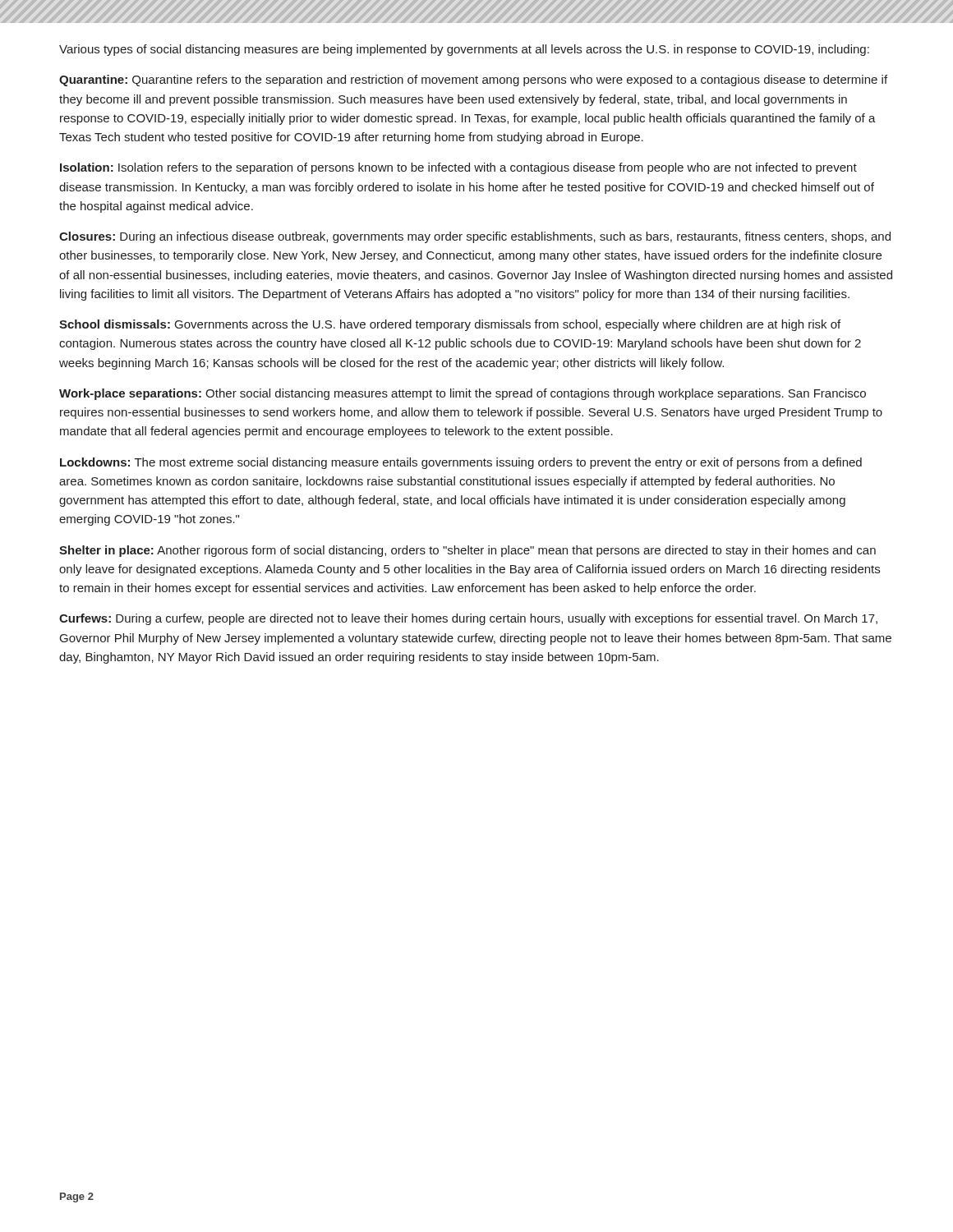This screenshot has width=953, height=1232.
Task: Locate the block of text that opens with "Various types of social distancing measures are"
Action: coord(476,49)
